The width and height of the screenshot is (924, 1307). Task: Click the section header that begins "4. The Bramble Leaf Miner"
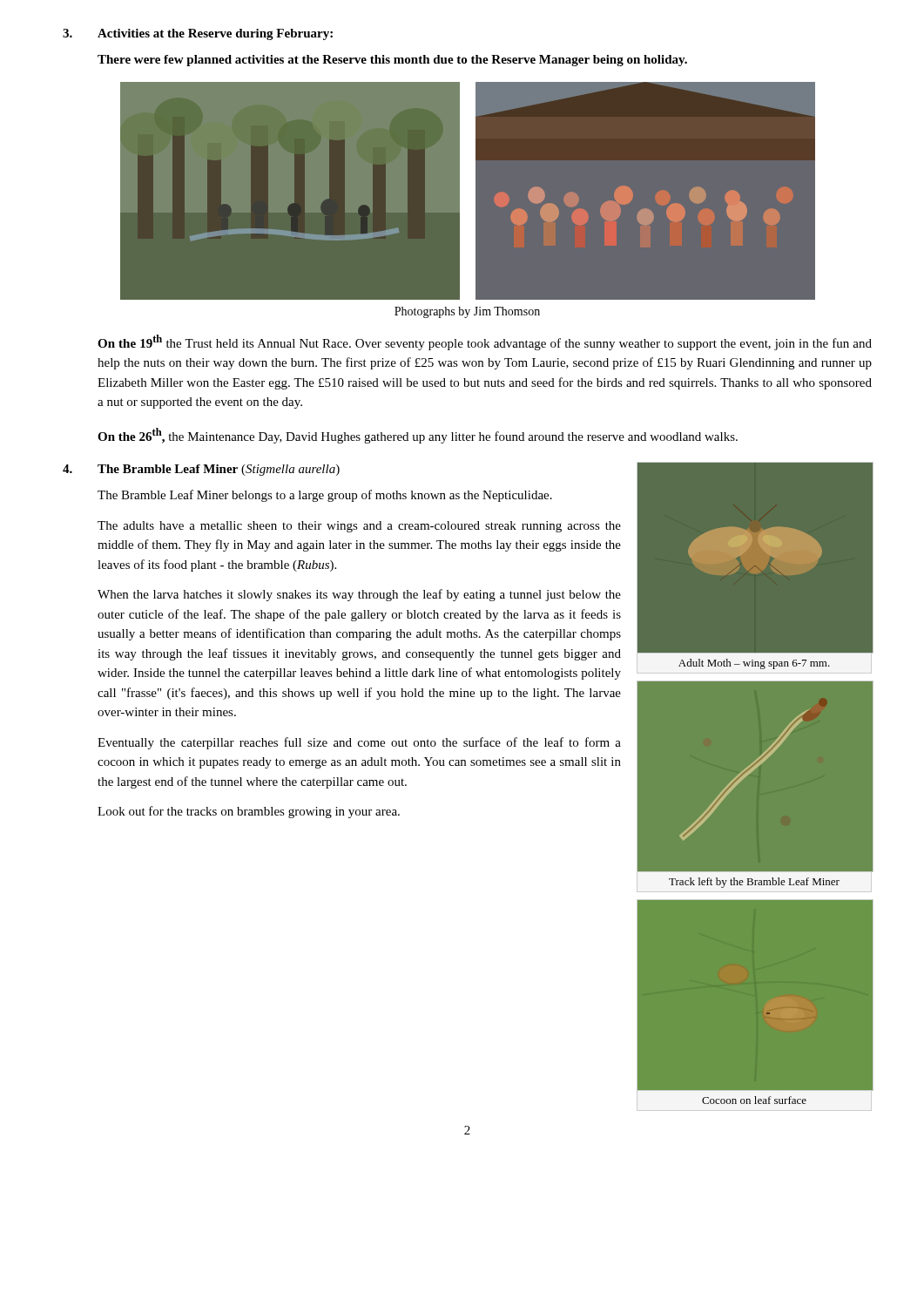pyautogui.click(x=201, y=469)
